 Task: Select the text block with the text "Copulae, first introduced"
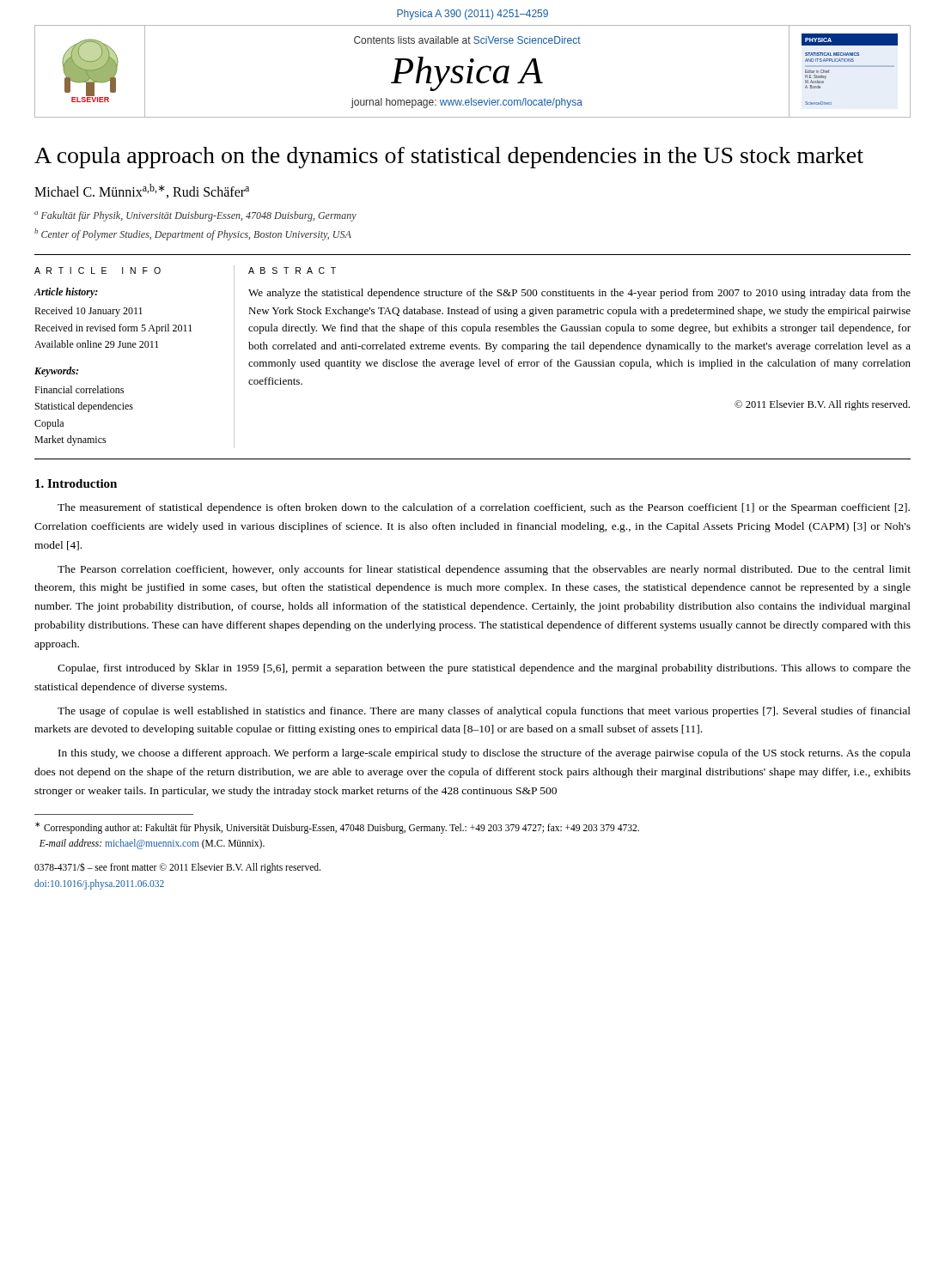click(472, 677)
